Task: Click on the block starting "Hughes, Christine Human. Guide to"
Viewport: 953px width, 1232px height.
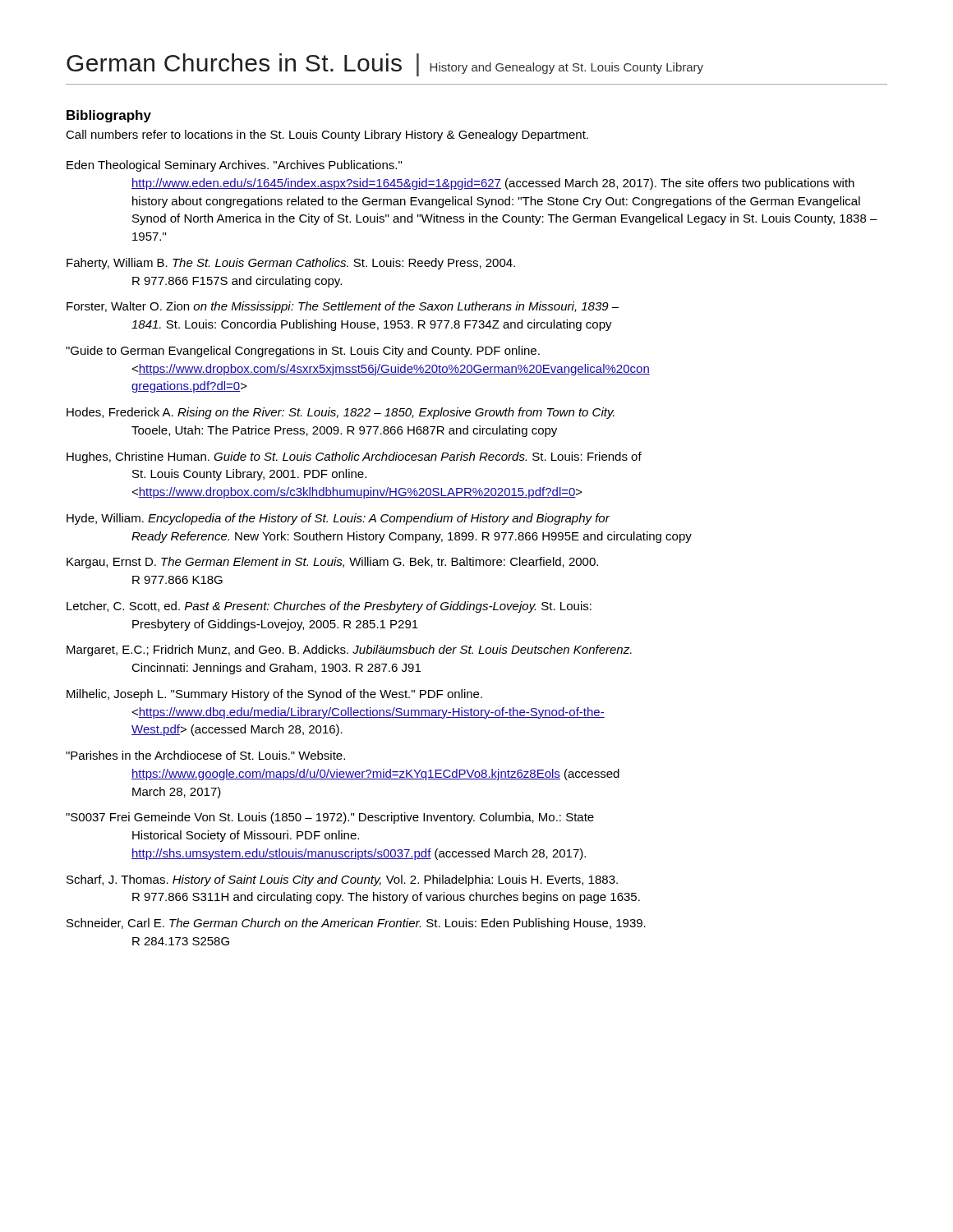Action: click(x=354, y=457)
